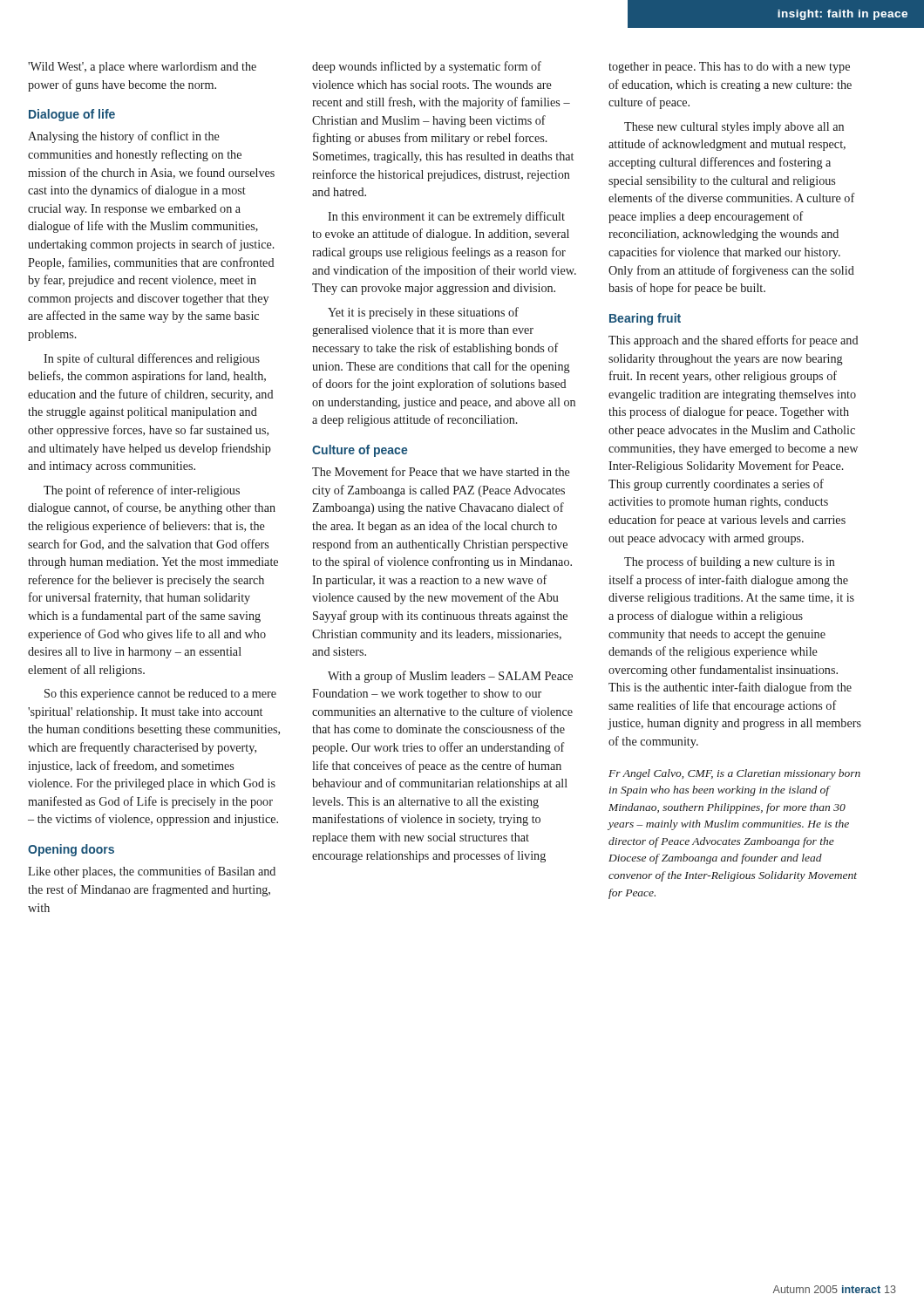Click on the passage starting "With a group of"
Viewport: 924px width, 1308px height.
click(x=445, y=766)
